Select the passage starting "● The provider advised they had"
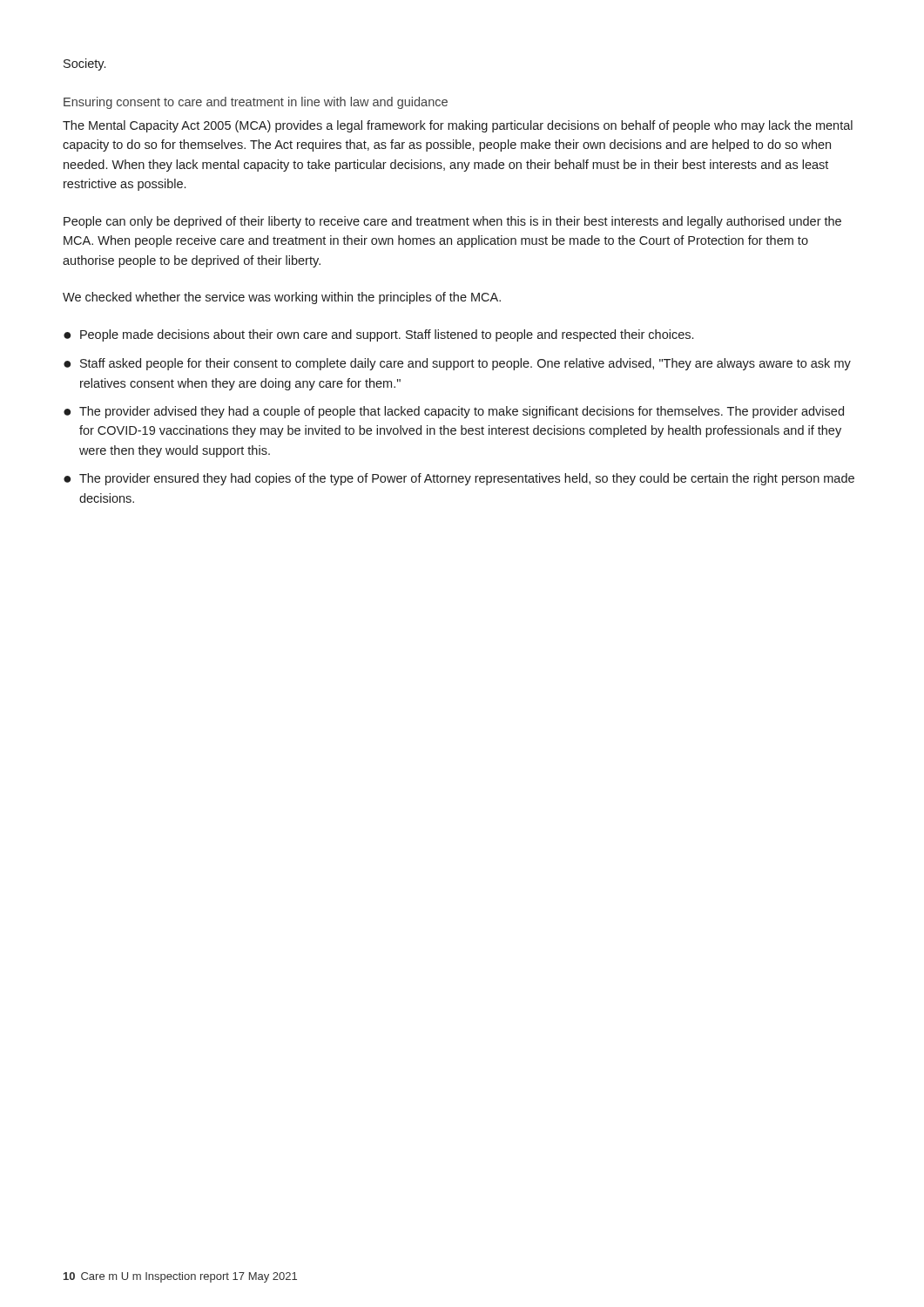 [x=462, y=431]
